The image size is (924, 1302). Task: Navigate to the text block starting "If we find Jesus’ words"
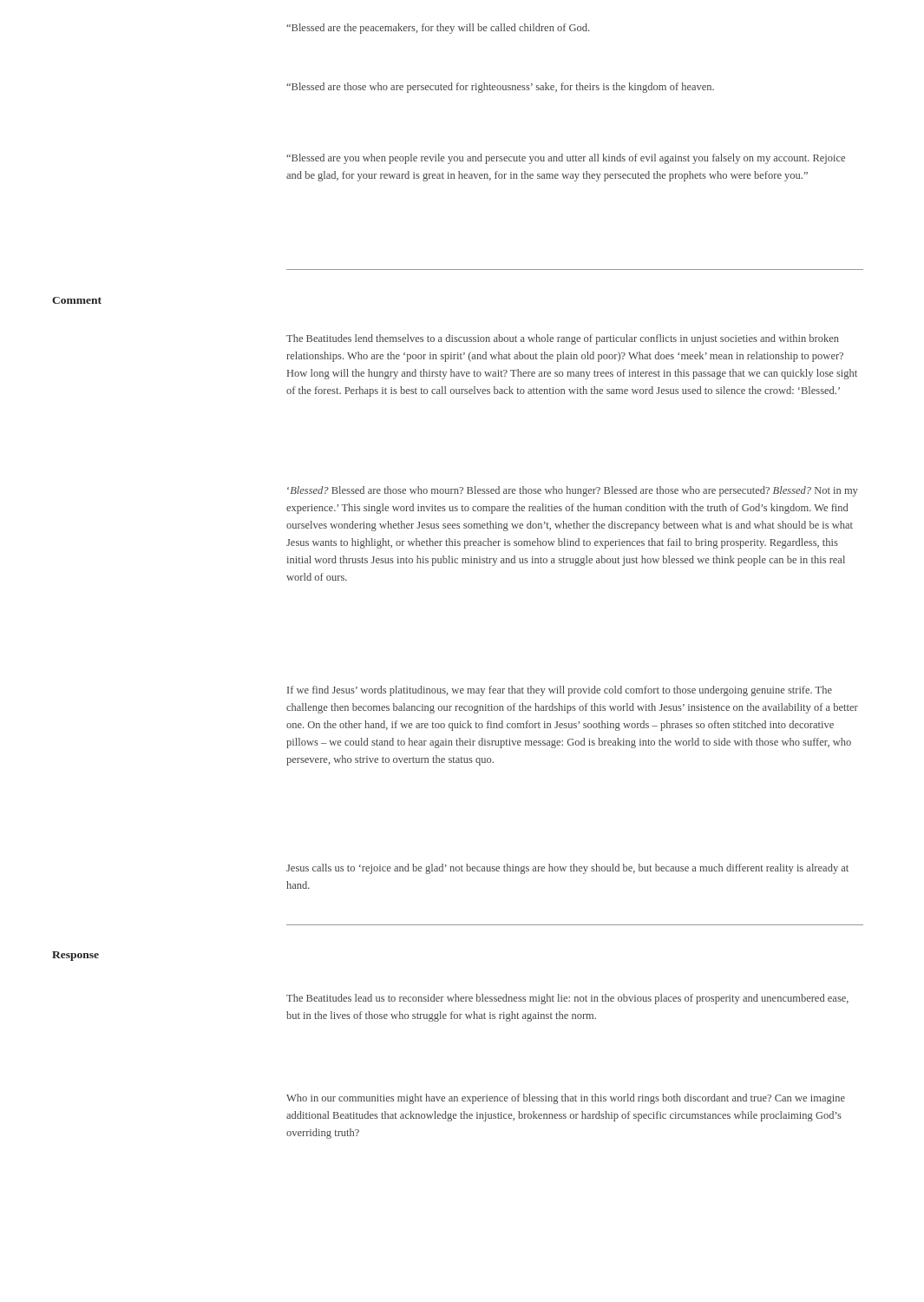tap(572, 725)
